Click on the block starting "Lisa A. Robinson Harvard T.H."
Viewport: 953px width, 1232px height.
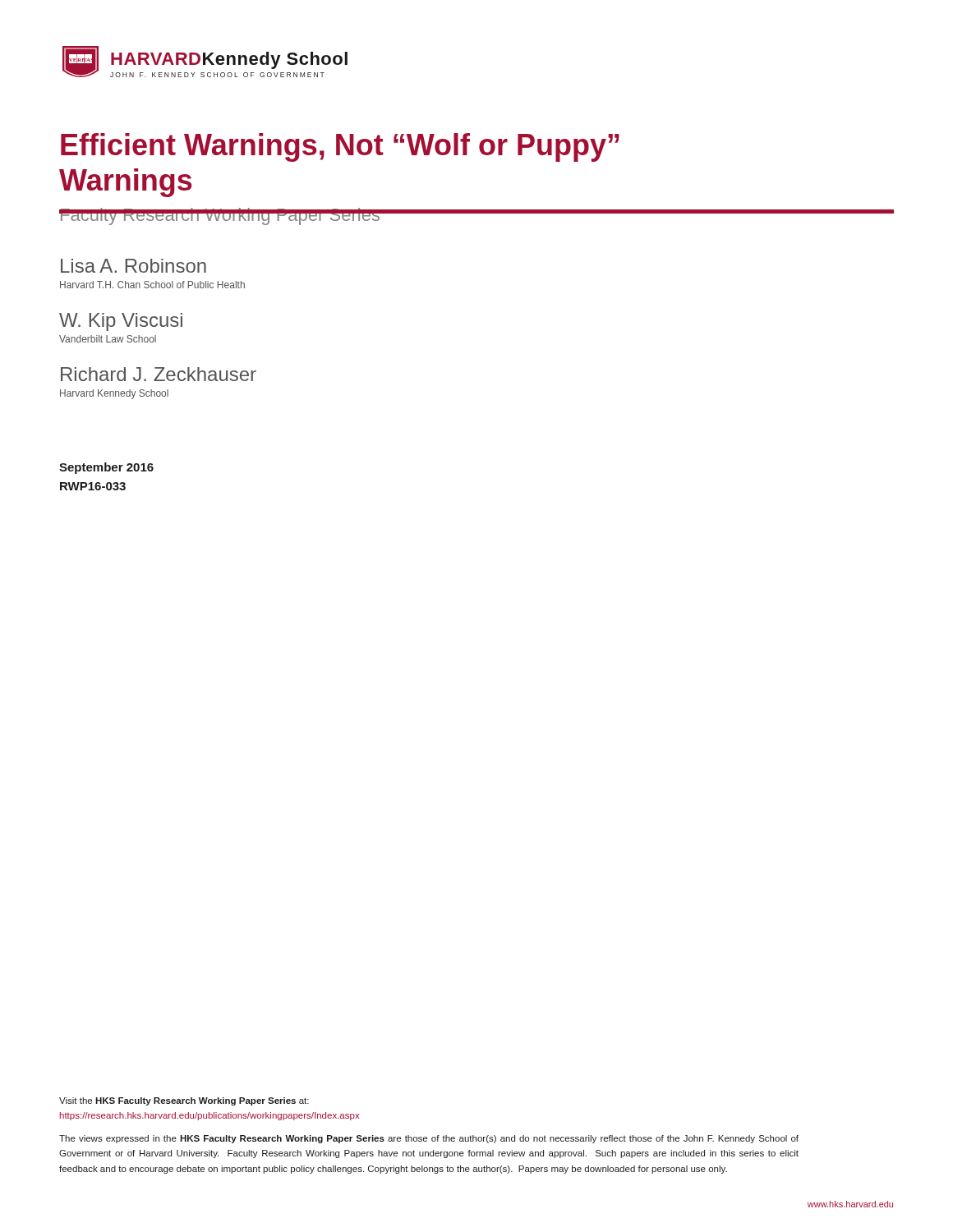(158, 327)
